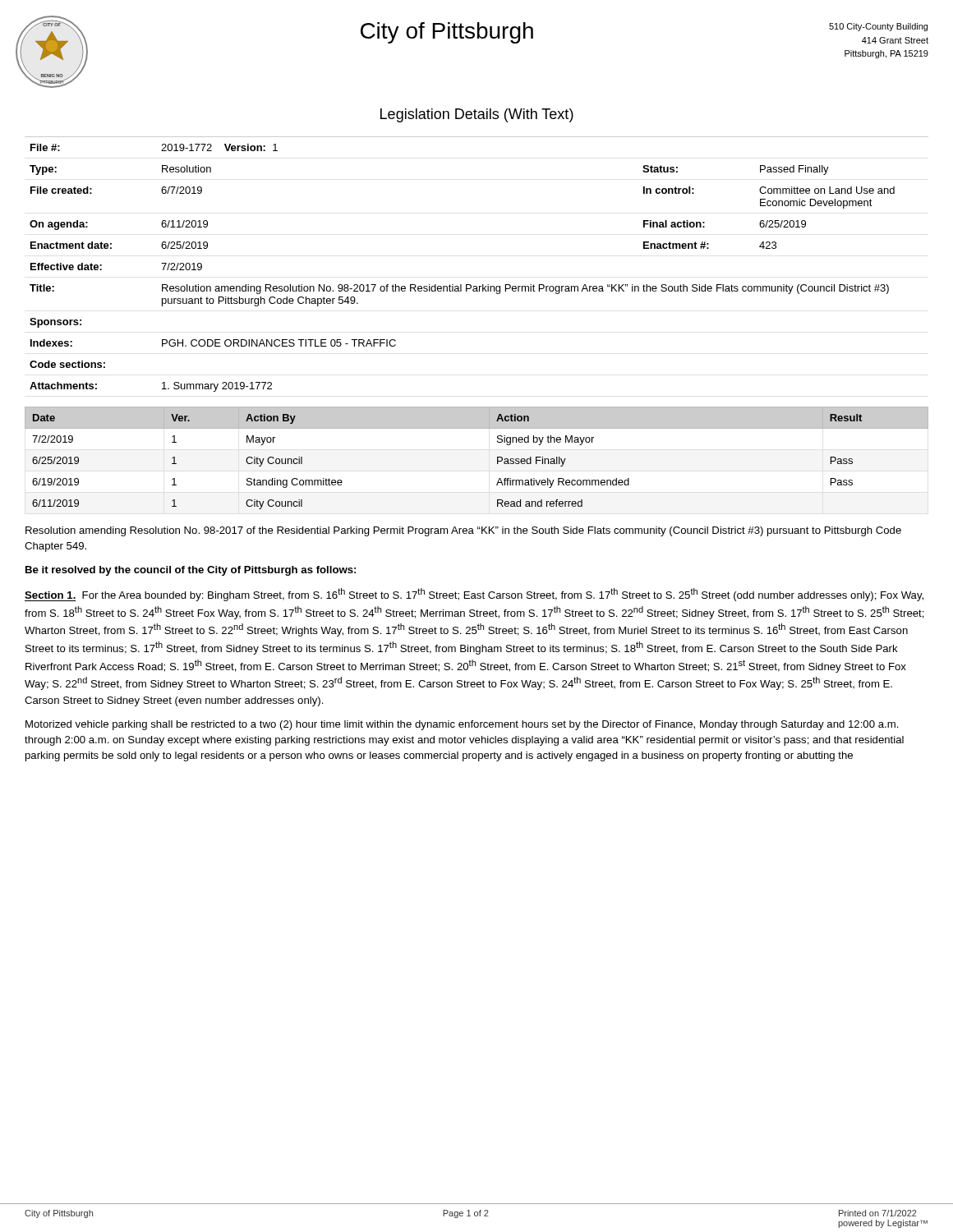Image resolution: width=953 pixels, height=1232 pixels.
Task: Find the logo
Action: 56,53
